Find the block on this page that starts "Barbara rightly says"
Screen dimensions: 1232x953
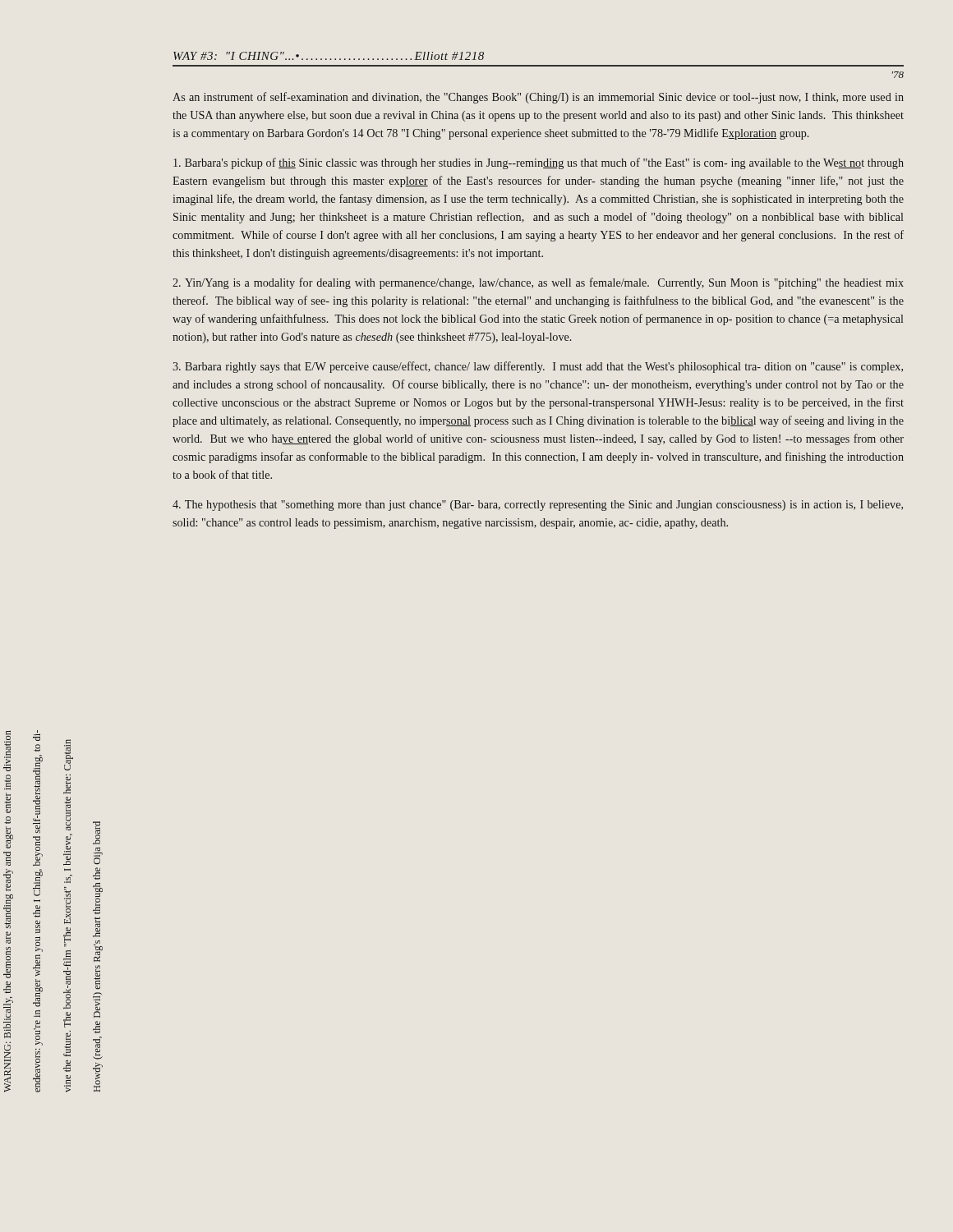tap(538, 421)
